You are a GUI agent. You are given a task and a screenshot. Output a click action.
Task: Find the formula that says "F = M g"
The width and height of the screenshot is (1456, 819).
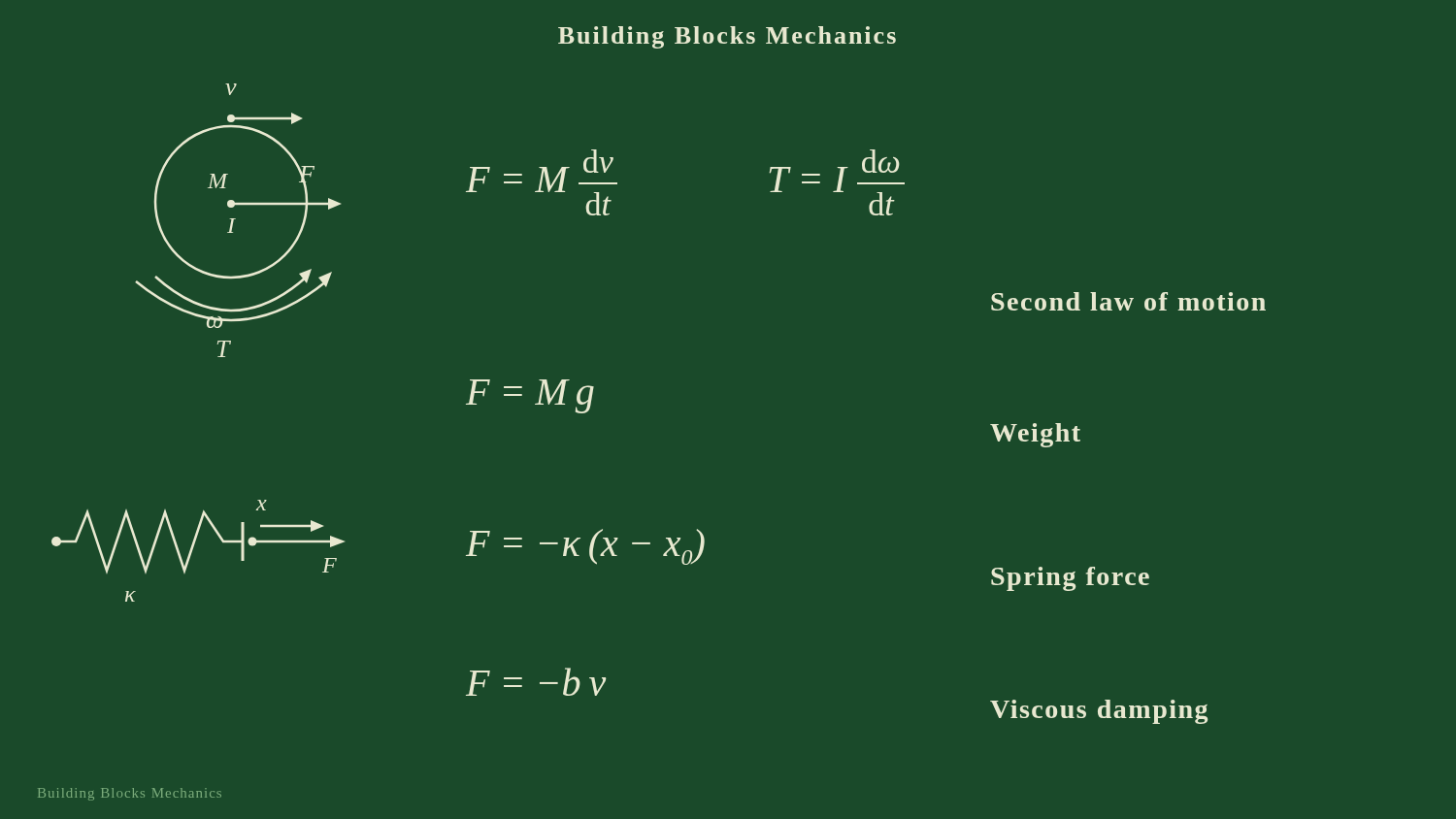pyautogui.click(x=530, y=392)
